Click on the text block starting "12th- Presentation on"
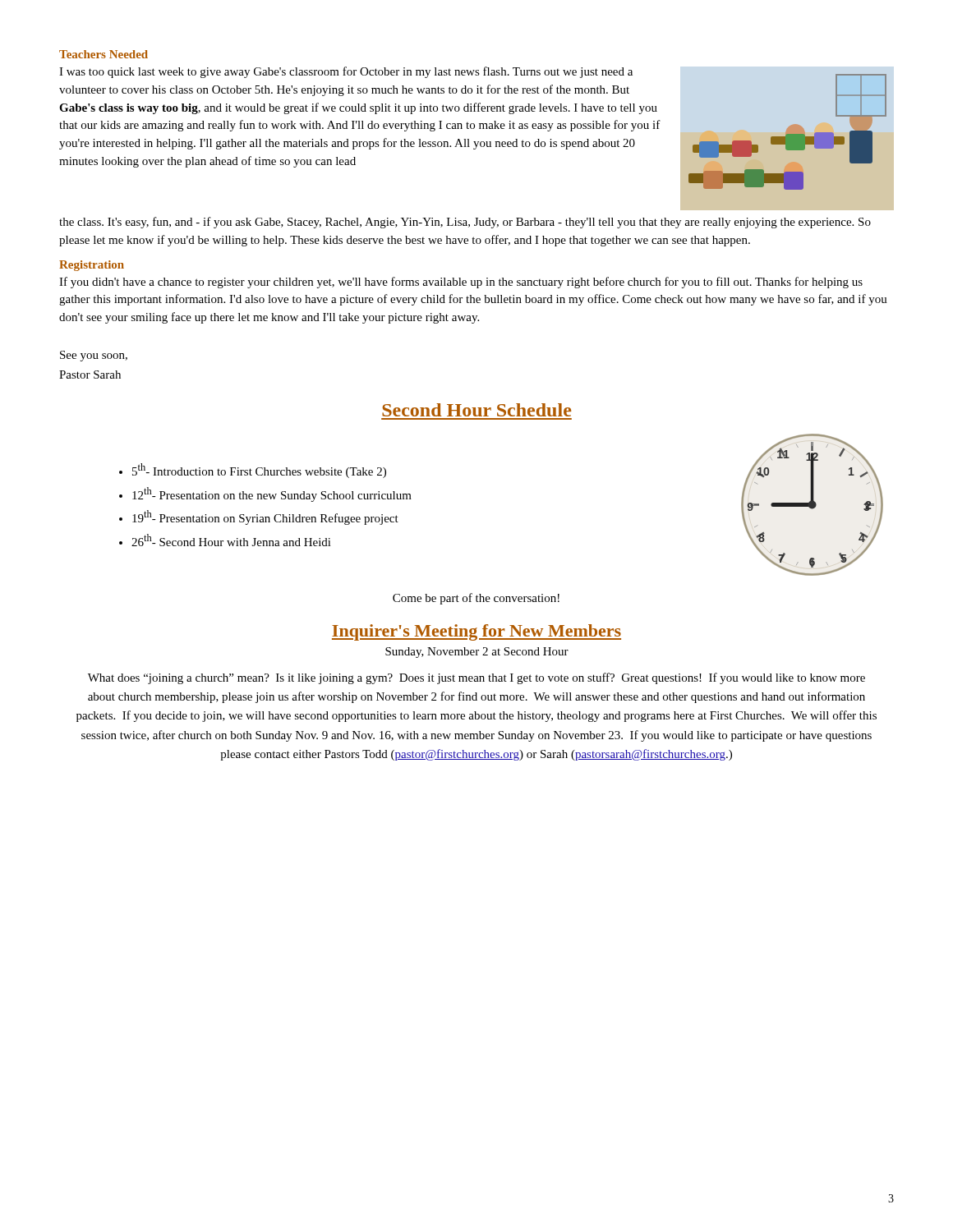Image resolution: width=953 pixels, height=1232 pixels. (x=271, y=493)
